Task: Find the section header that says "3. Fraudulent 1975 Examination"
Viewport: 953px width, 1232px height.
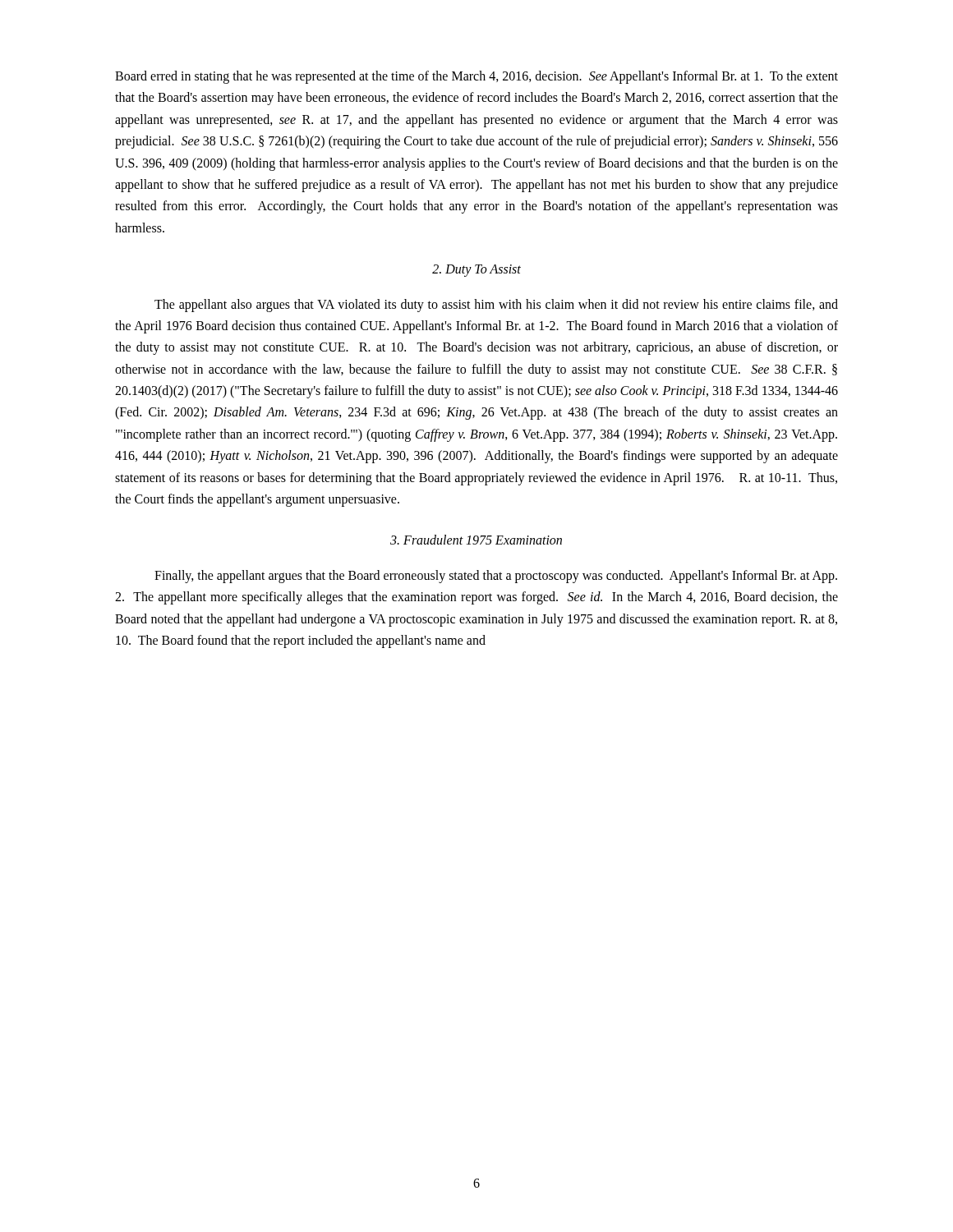Action: tap(476, 540)
